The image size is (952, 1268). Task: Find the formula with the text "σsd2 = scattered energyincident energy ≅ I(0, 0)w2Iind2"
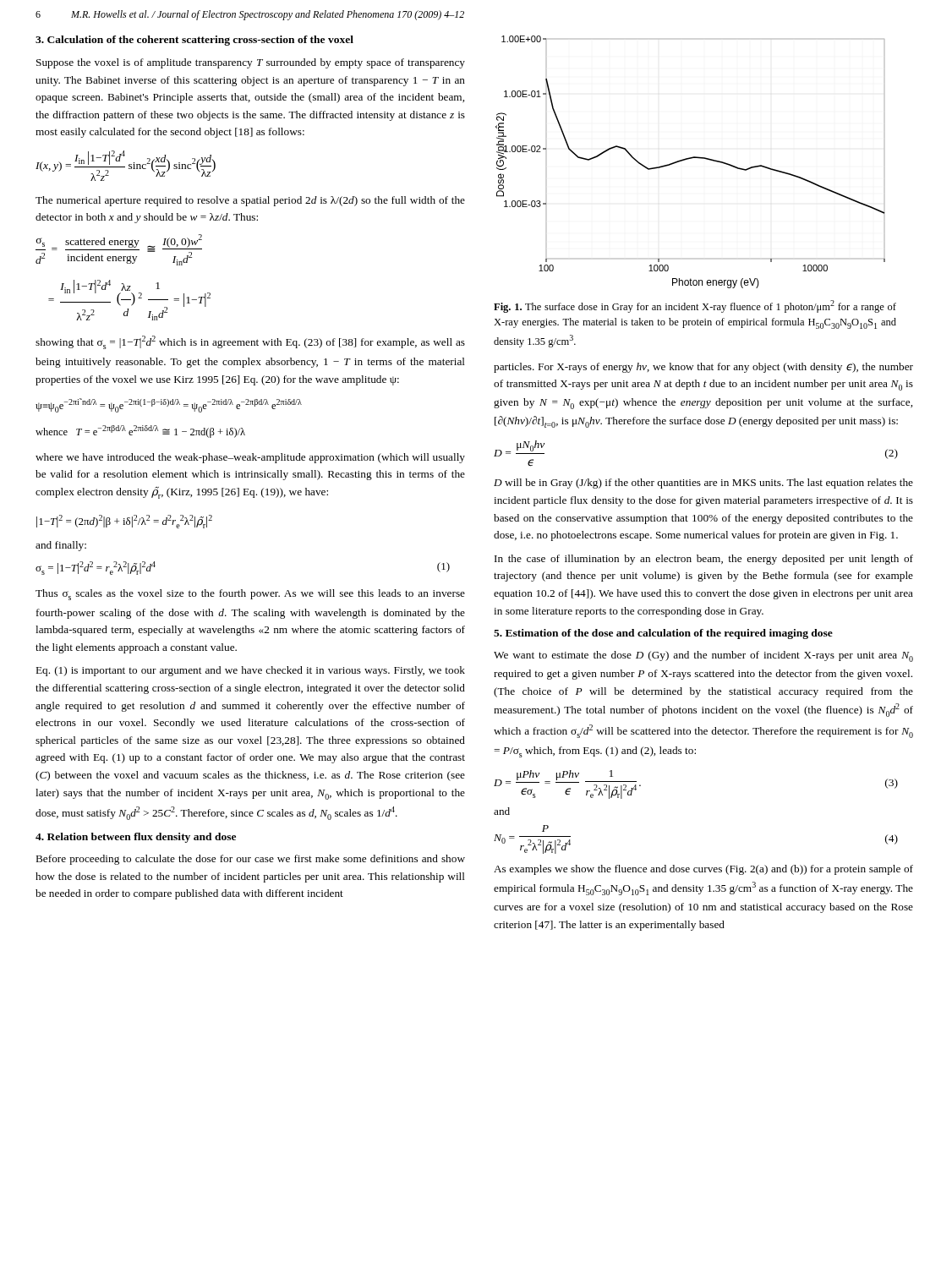[x=119, y=250]
